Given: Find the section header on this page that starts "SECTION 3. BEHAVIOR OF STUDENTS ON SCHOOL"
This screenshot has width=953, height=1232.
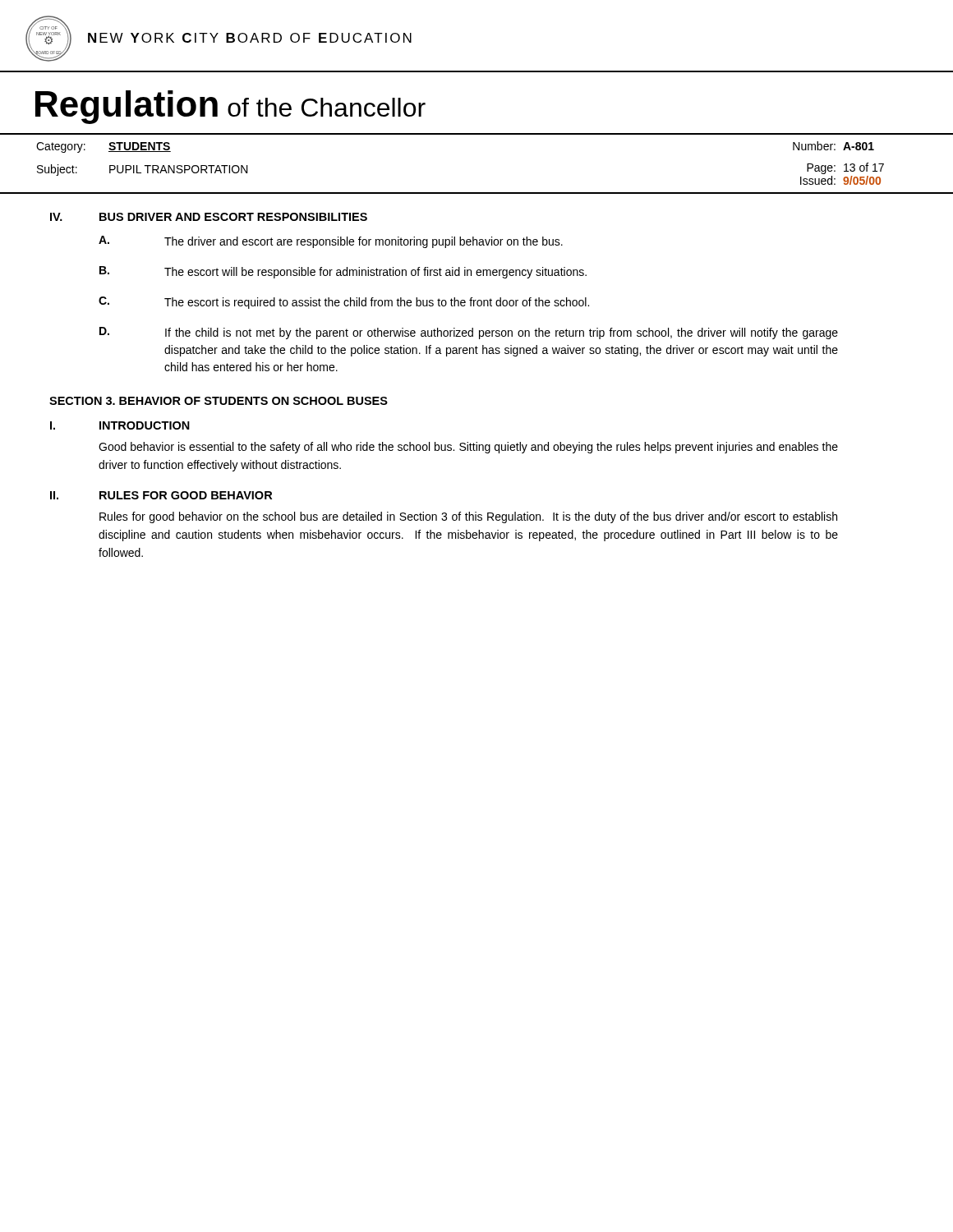Looking at the screenshot, I should (x=219, y=401).
